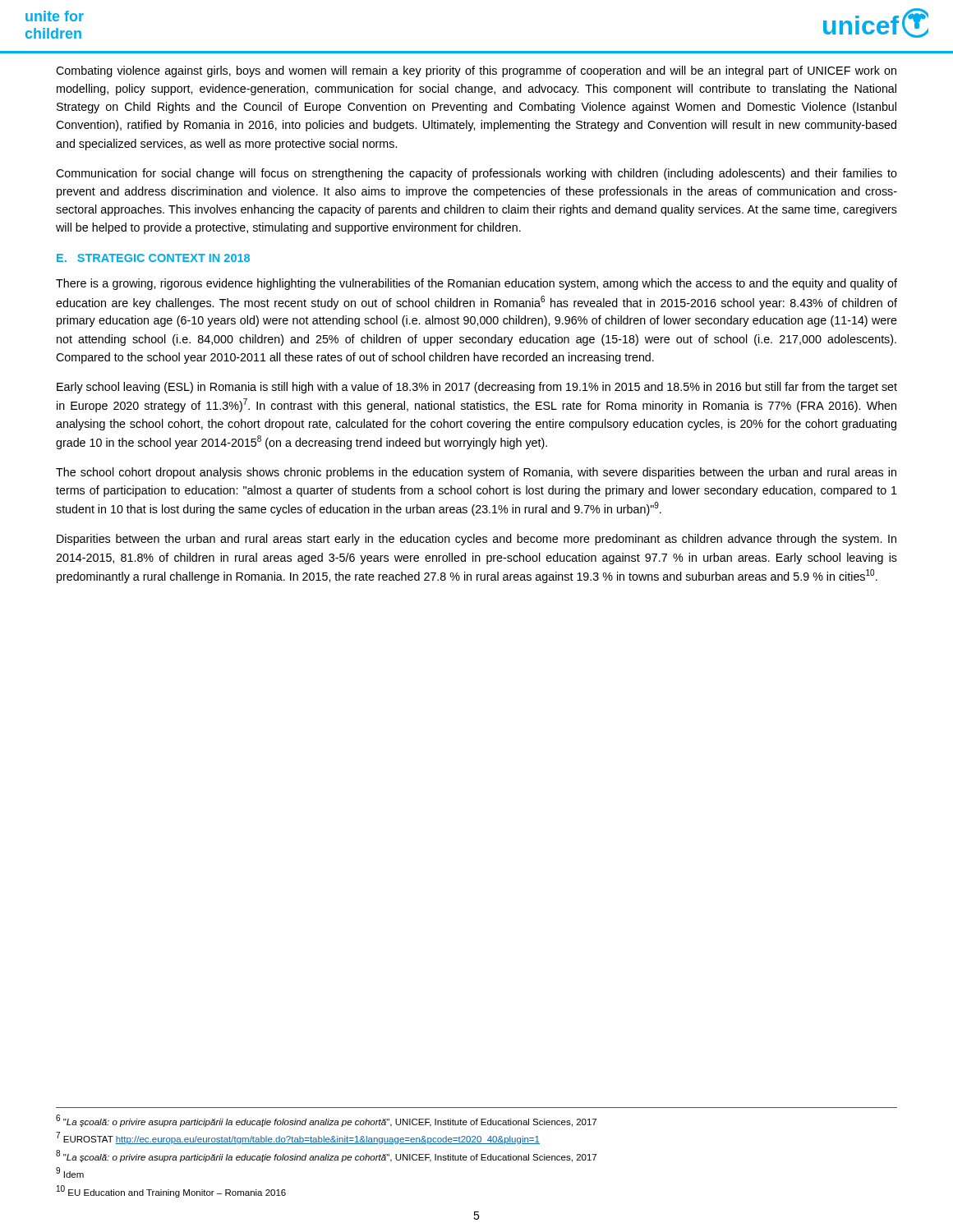Locate the text block containing "There is a growing, rigorous evidence highlighting the"
The width and height of the screenshot is (953, 1232).
(476, 320)
